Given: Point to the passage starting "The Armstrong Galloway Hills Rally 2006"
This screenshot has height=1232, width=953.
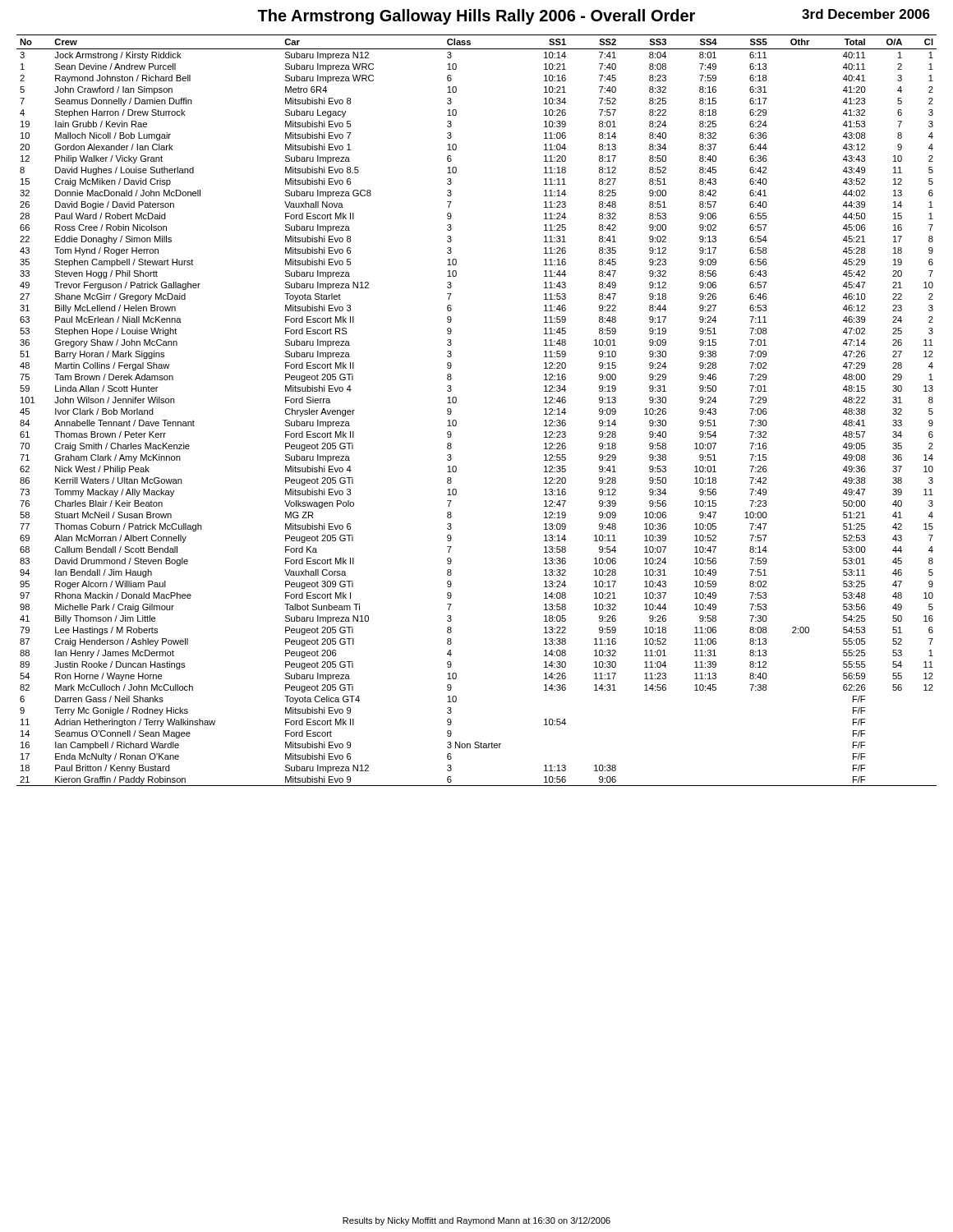Looking at the screenshot, I should click(x=476, y=16).
